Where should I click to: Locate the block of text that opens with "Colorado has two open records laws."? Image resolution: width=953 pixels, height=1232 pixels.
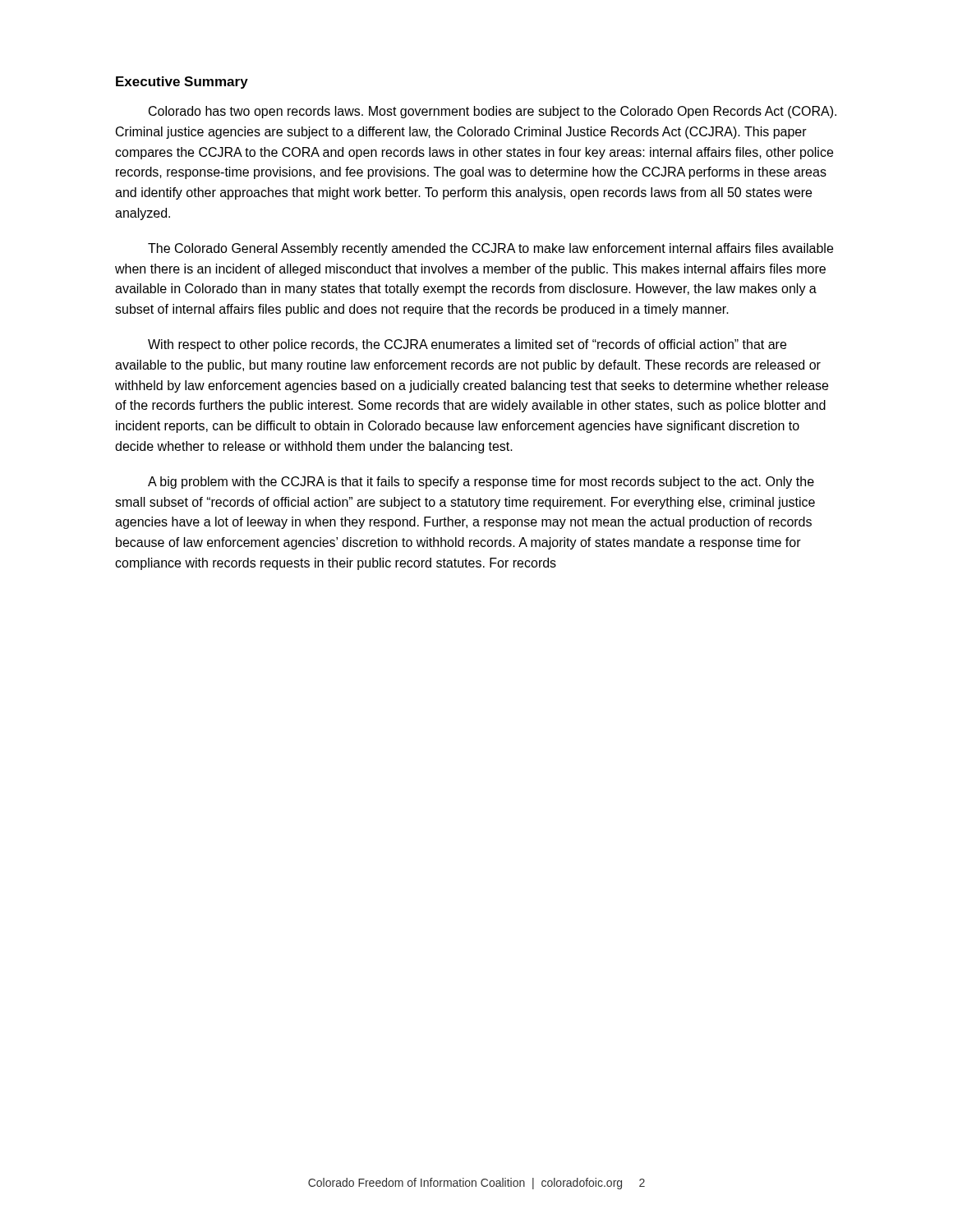point(476,163)
